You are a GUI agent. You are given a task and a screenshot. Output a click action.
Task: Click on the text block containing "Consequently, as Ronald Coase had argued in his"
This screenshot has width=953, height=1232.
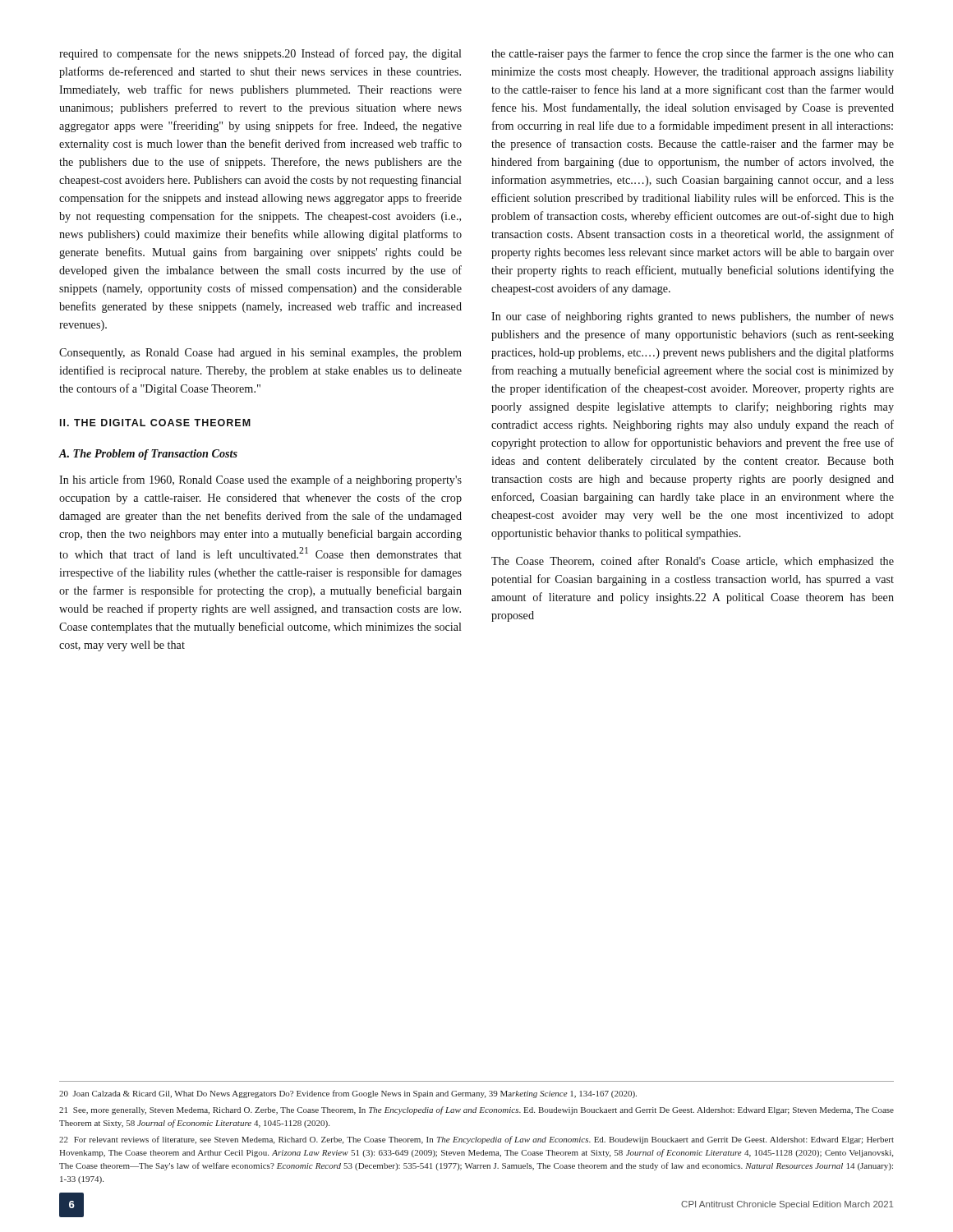coord(260,370)
